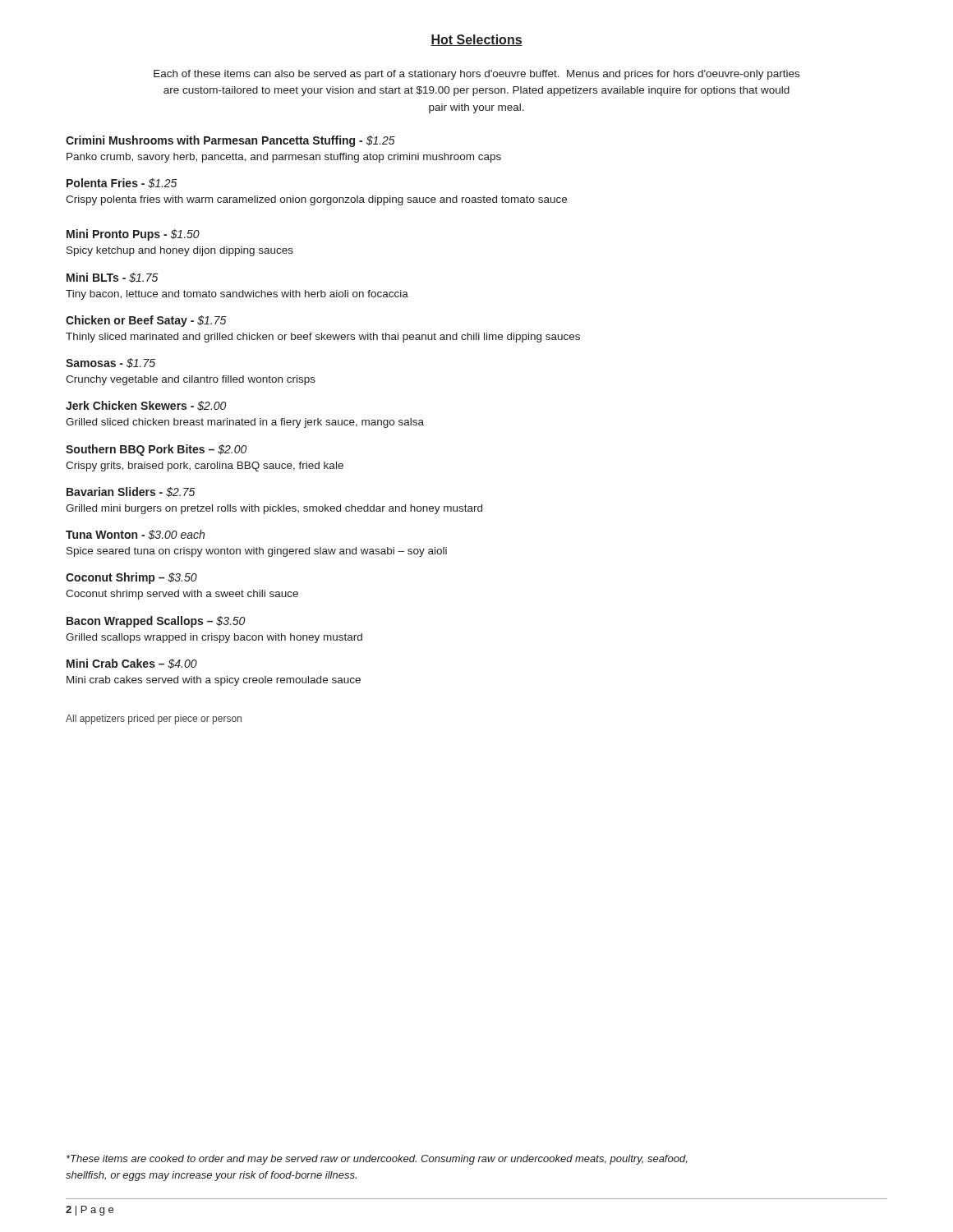Point to the block beginning "Polenta Fries - $1.25"
This screenshot has width=953, height=1232.
[x=476, y=192]
